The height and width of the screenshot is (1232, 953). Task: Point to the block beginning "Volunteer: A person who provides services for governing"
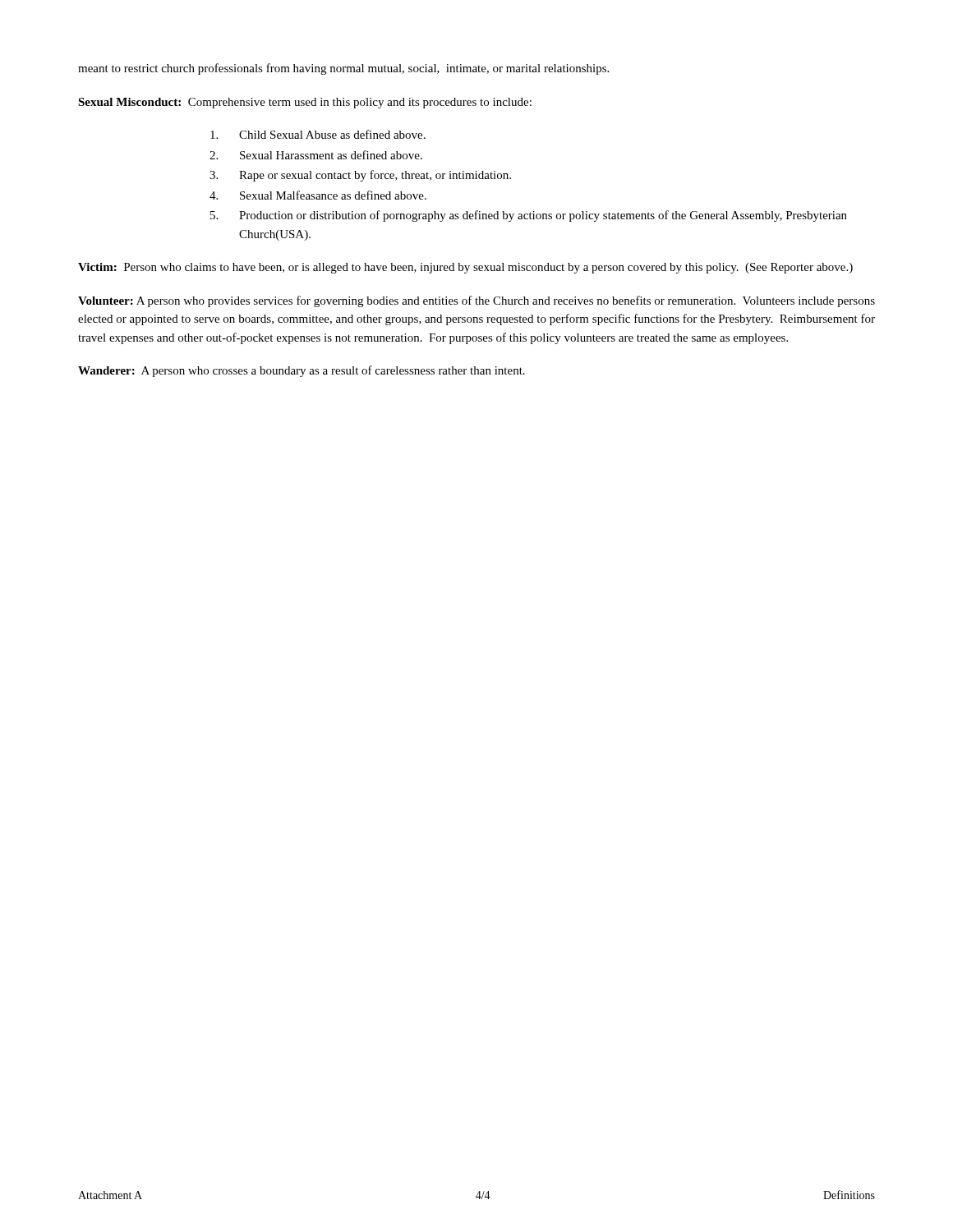476,319
